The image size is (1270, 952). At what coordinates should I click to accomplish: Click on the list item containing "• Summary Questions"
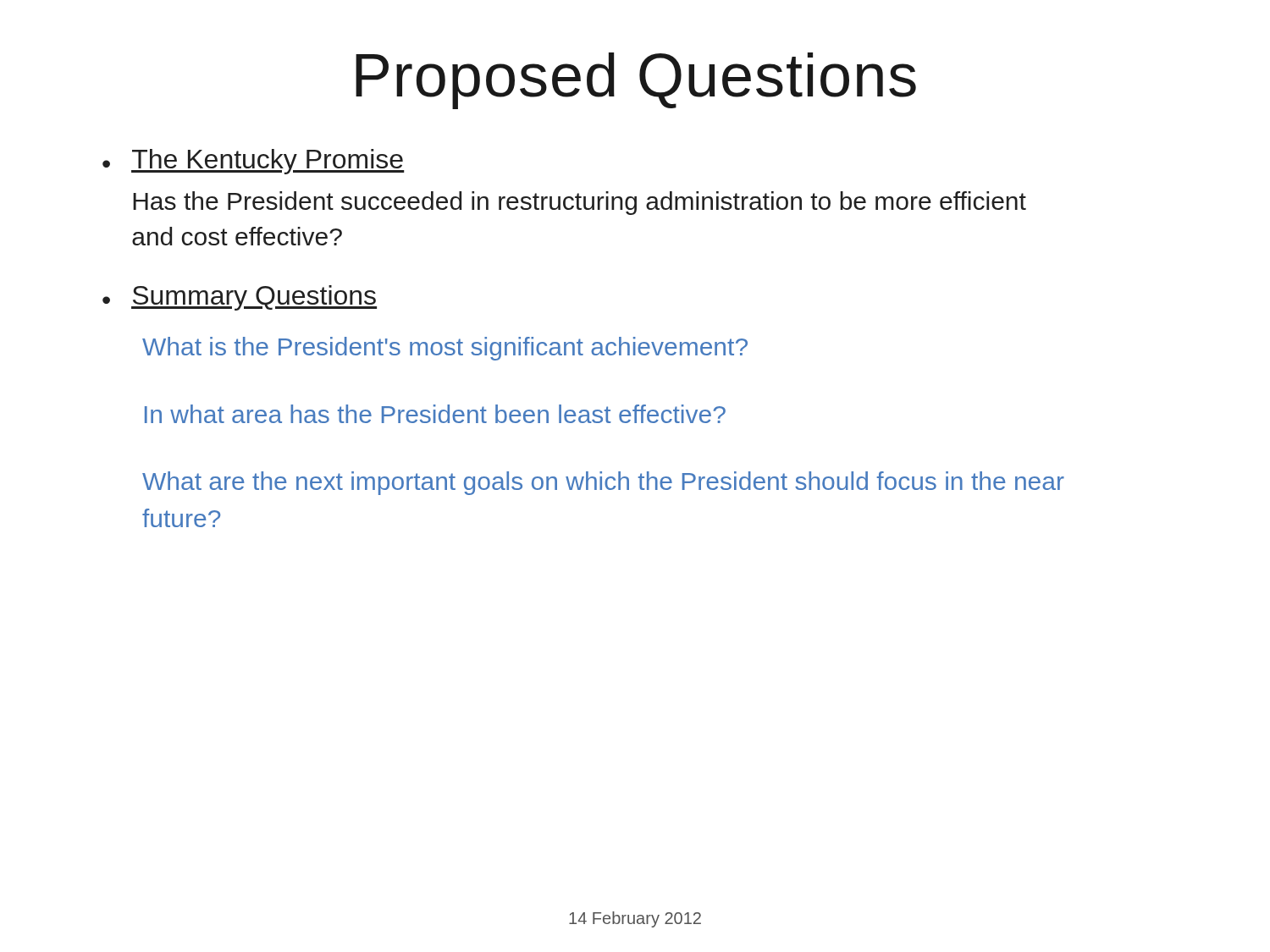[240, 298]
